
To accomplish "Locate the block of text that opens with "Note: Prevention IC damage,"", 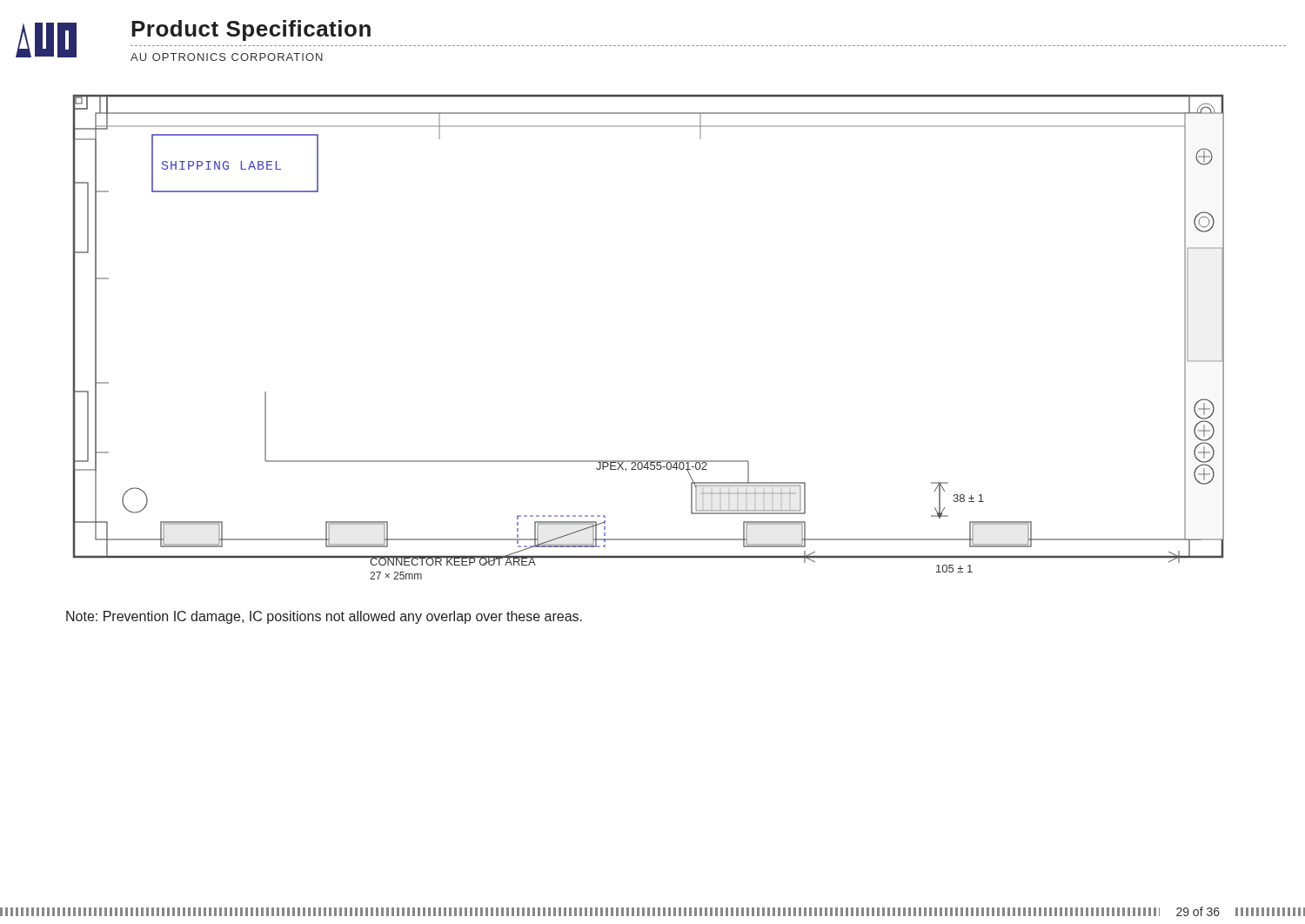I will (x=324, y=616).
